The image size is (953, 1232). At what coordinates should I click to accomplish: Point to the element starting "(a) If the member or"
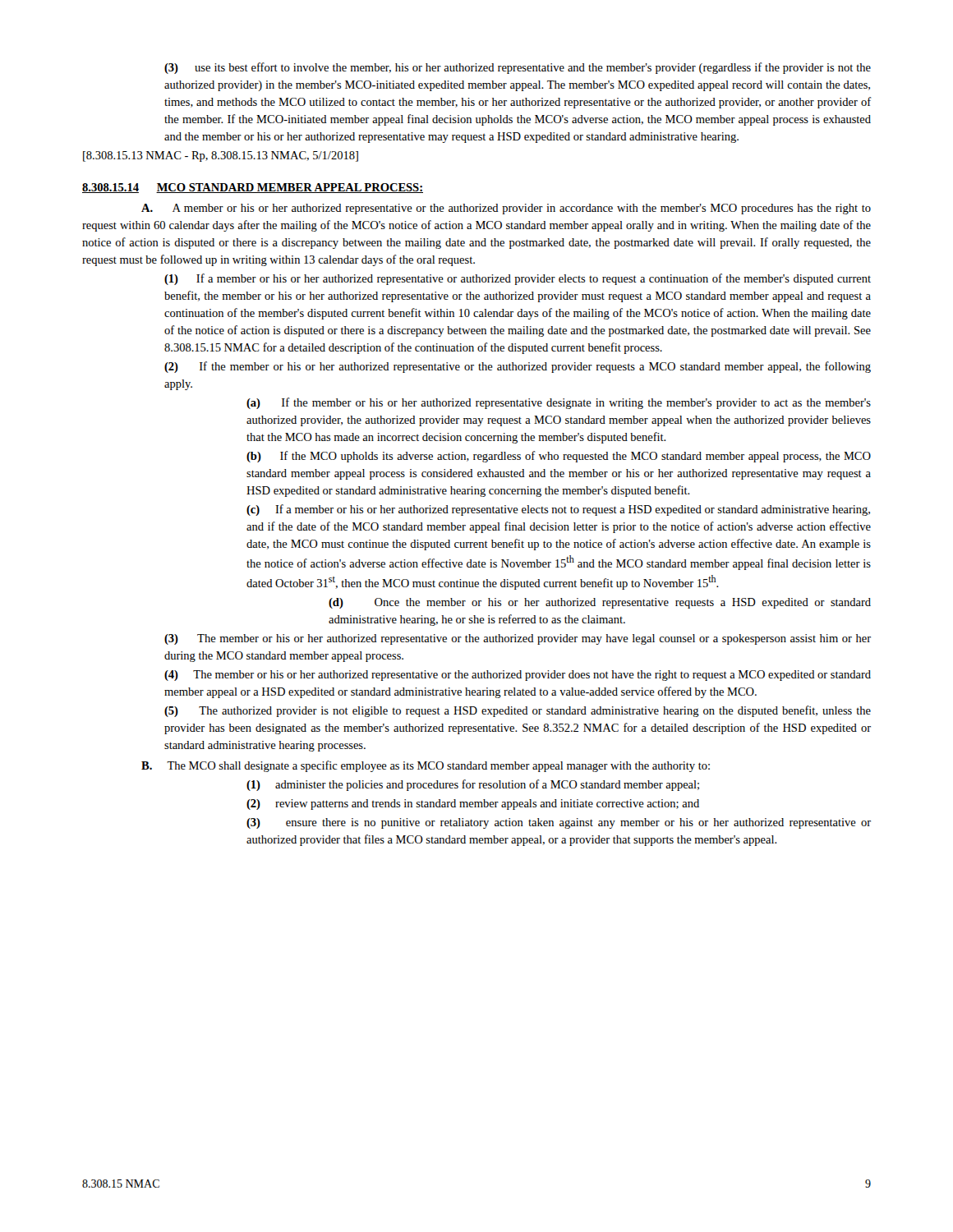559,420
